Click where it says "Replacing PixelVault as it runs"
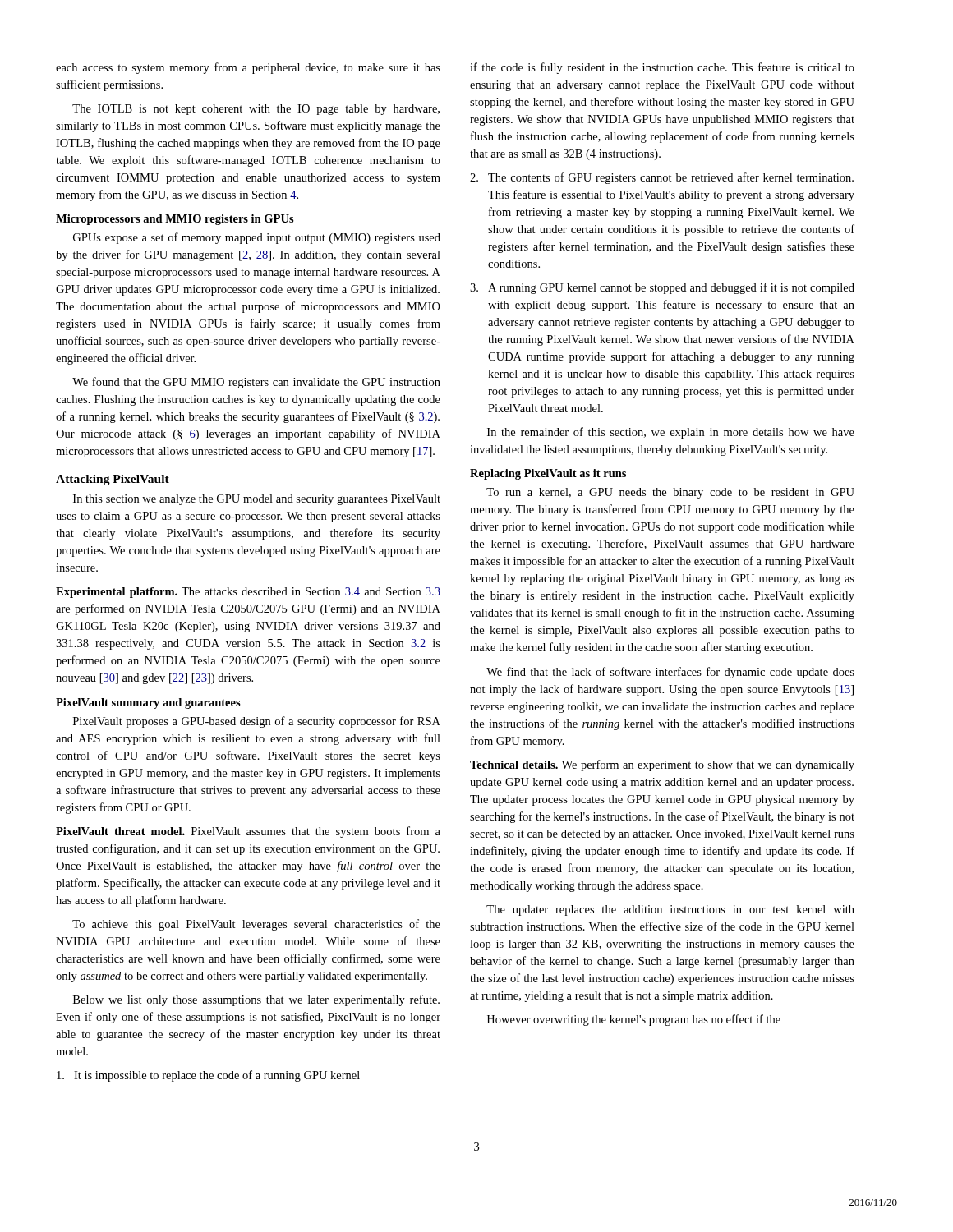 tap(548, 474)
